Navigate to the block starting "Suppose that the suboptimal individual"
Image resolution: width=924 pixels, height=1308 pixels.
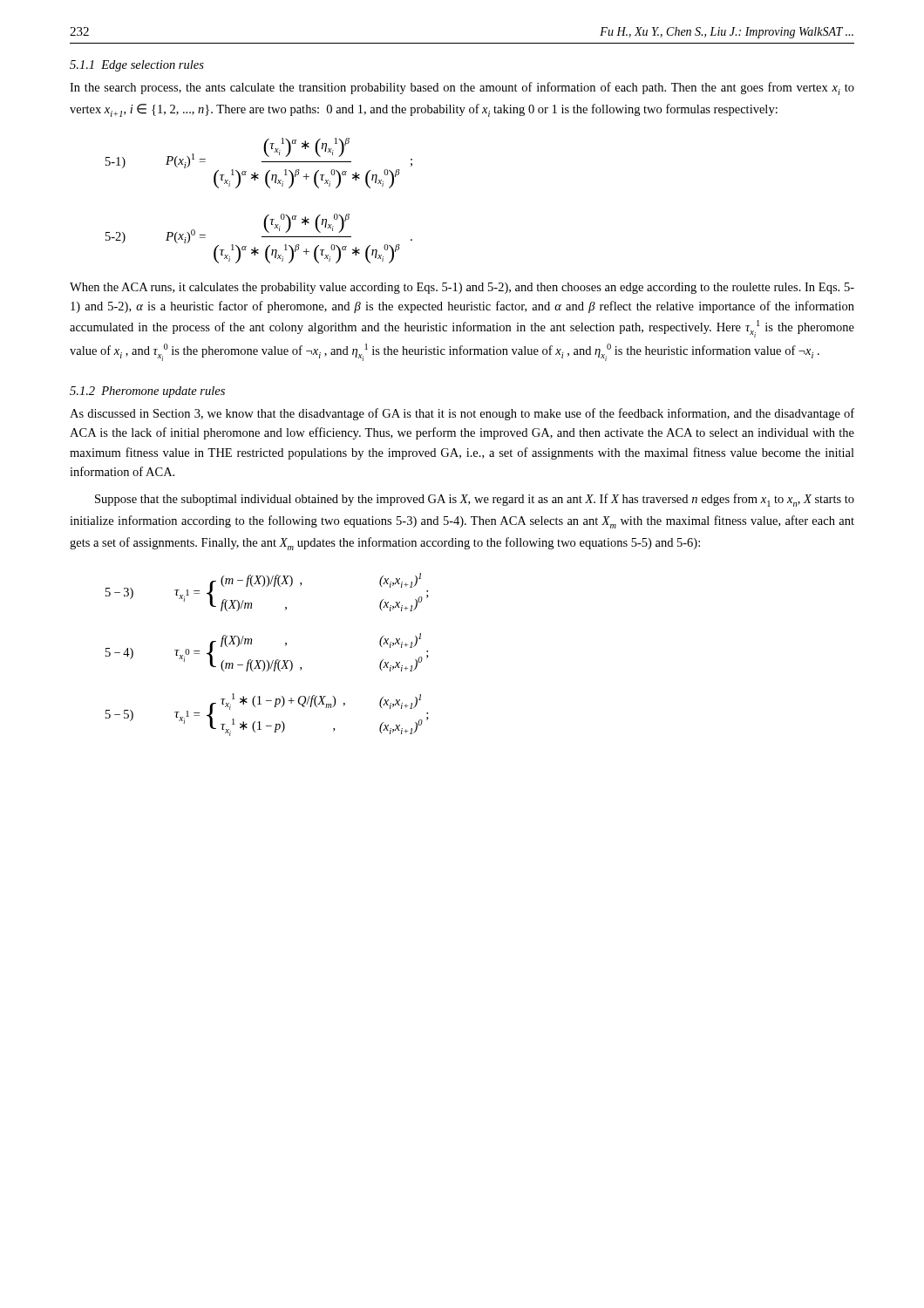(x=462, y=522)
